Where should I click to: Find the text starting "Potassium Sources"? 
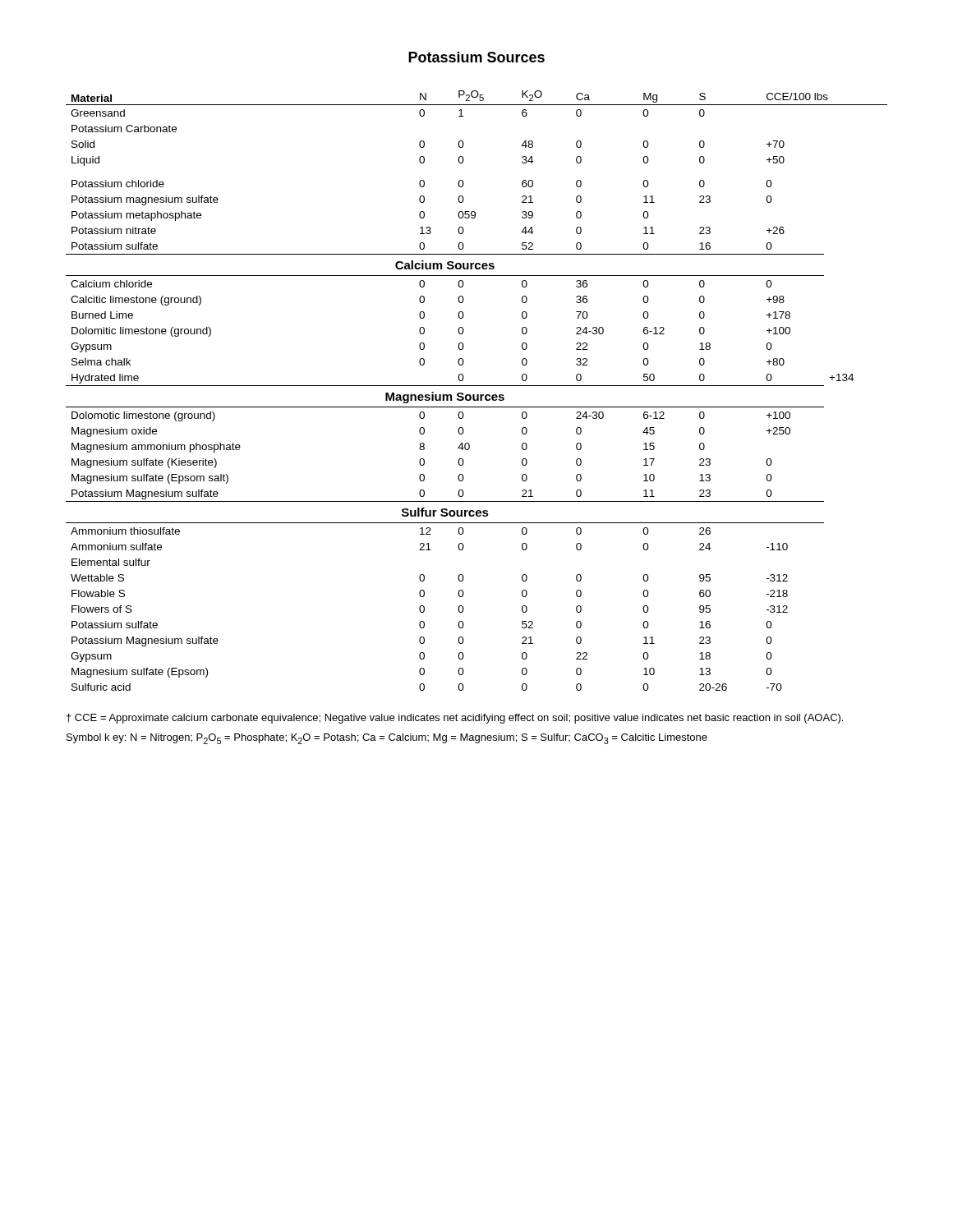[476, 57]
